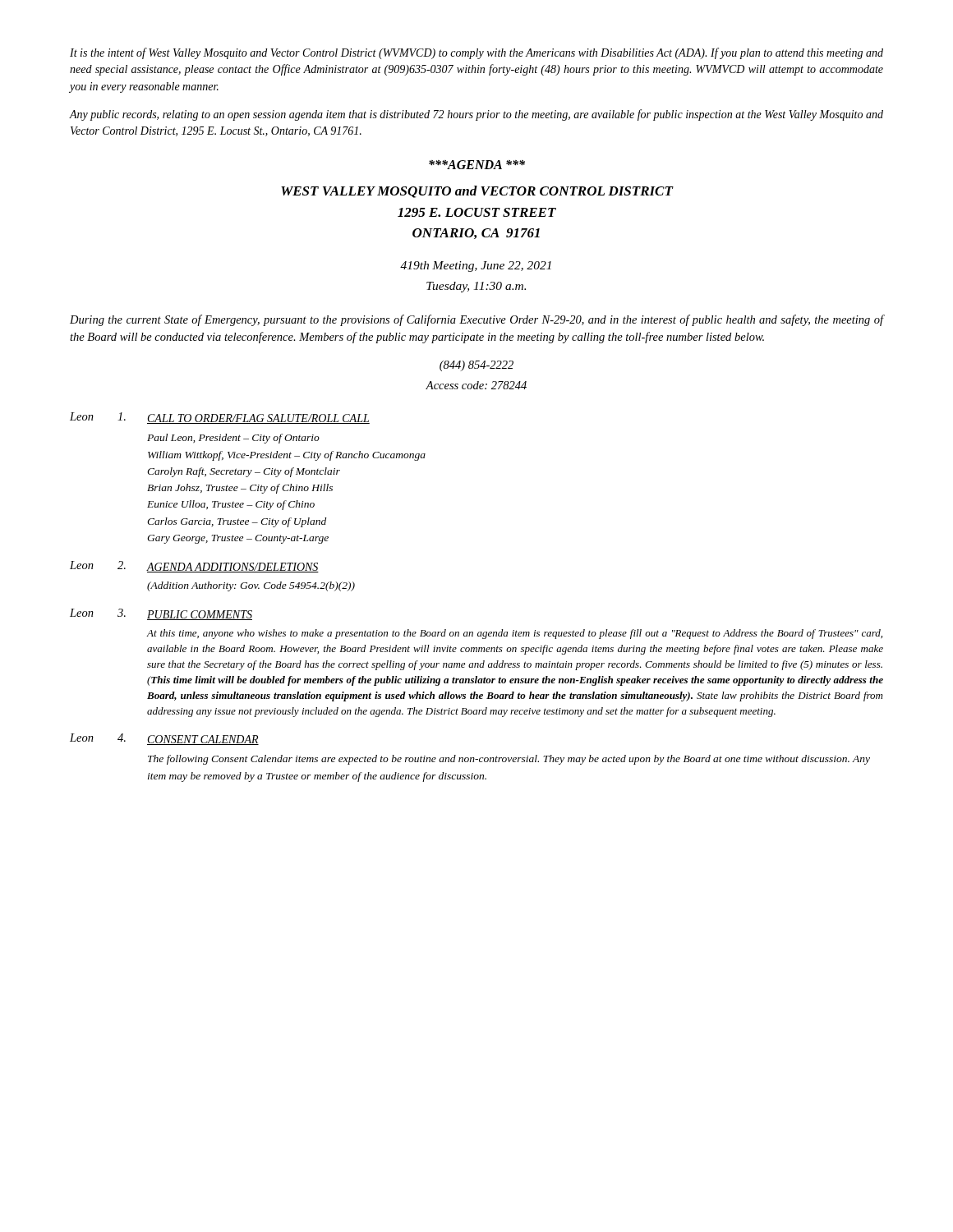Locate the element starting "WEST VALLEY MOSQUITO and"
This screenshot has height=1232, width=953.
476,212
